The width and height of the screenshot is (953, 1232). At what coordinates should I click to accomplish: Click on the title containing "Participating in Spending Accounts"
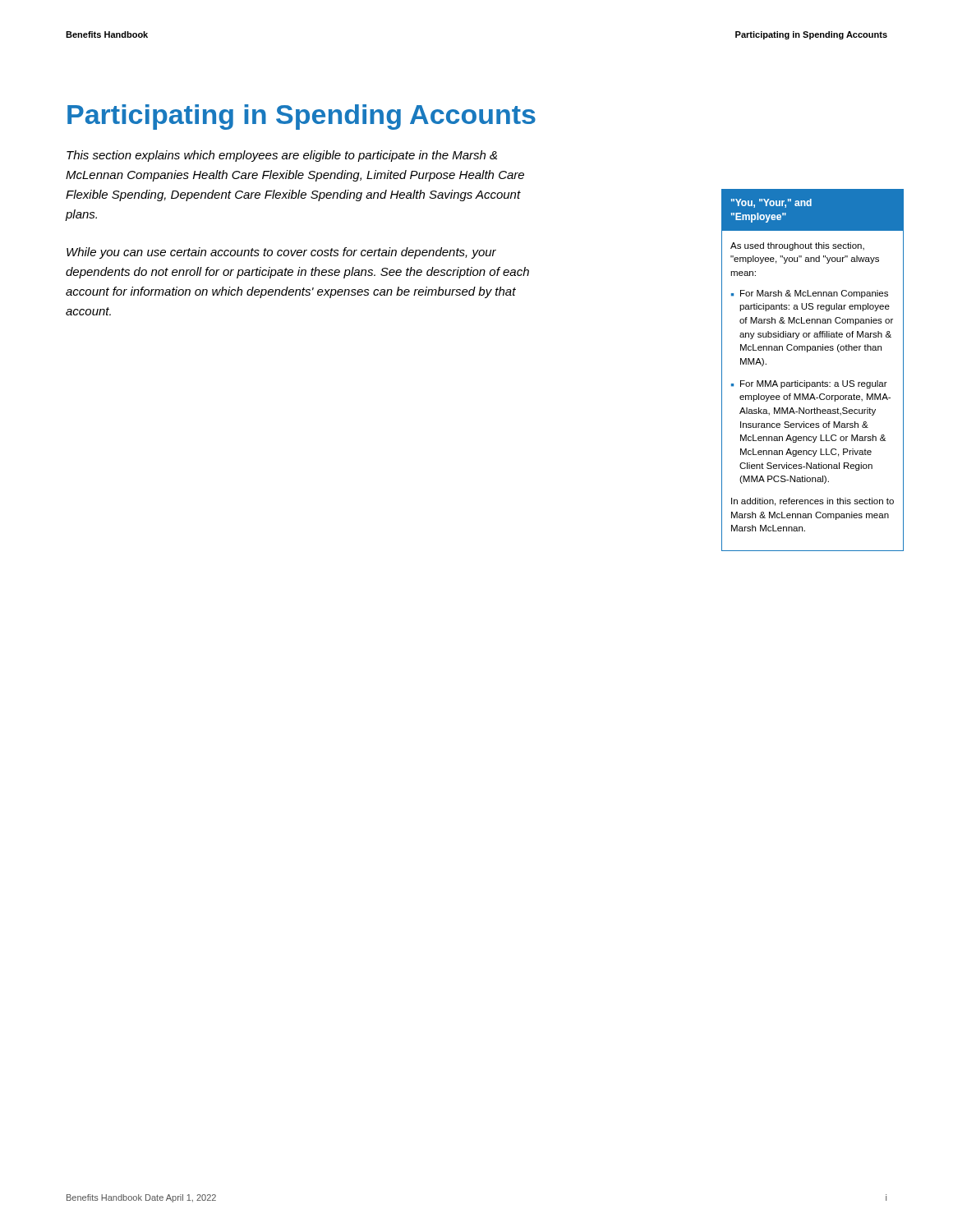[301, 114]
